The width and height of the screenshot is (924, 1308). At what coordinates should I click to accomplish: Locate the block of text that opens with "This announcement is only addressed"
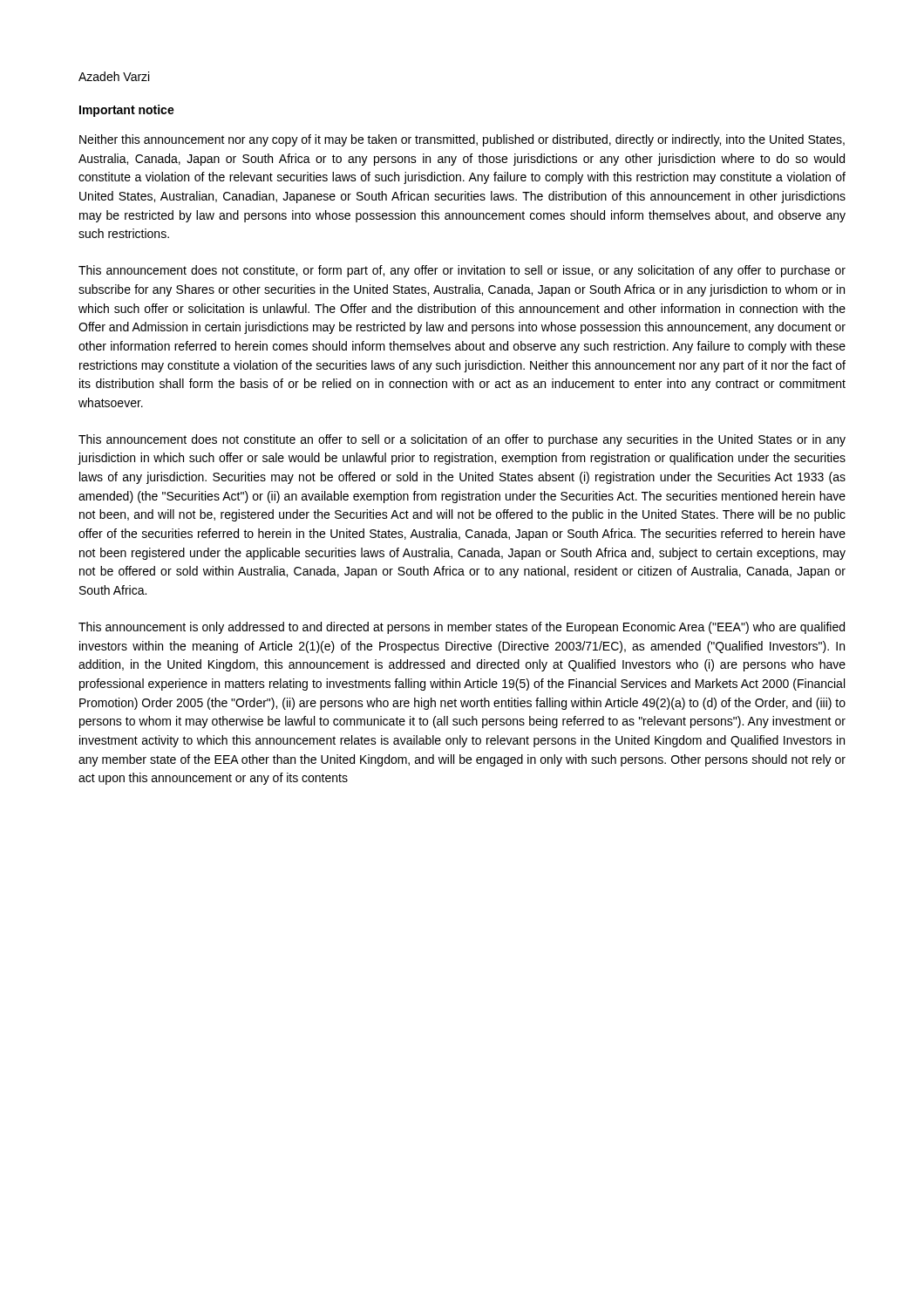pos(462,702)
